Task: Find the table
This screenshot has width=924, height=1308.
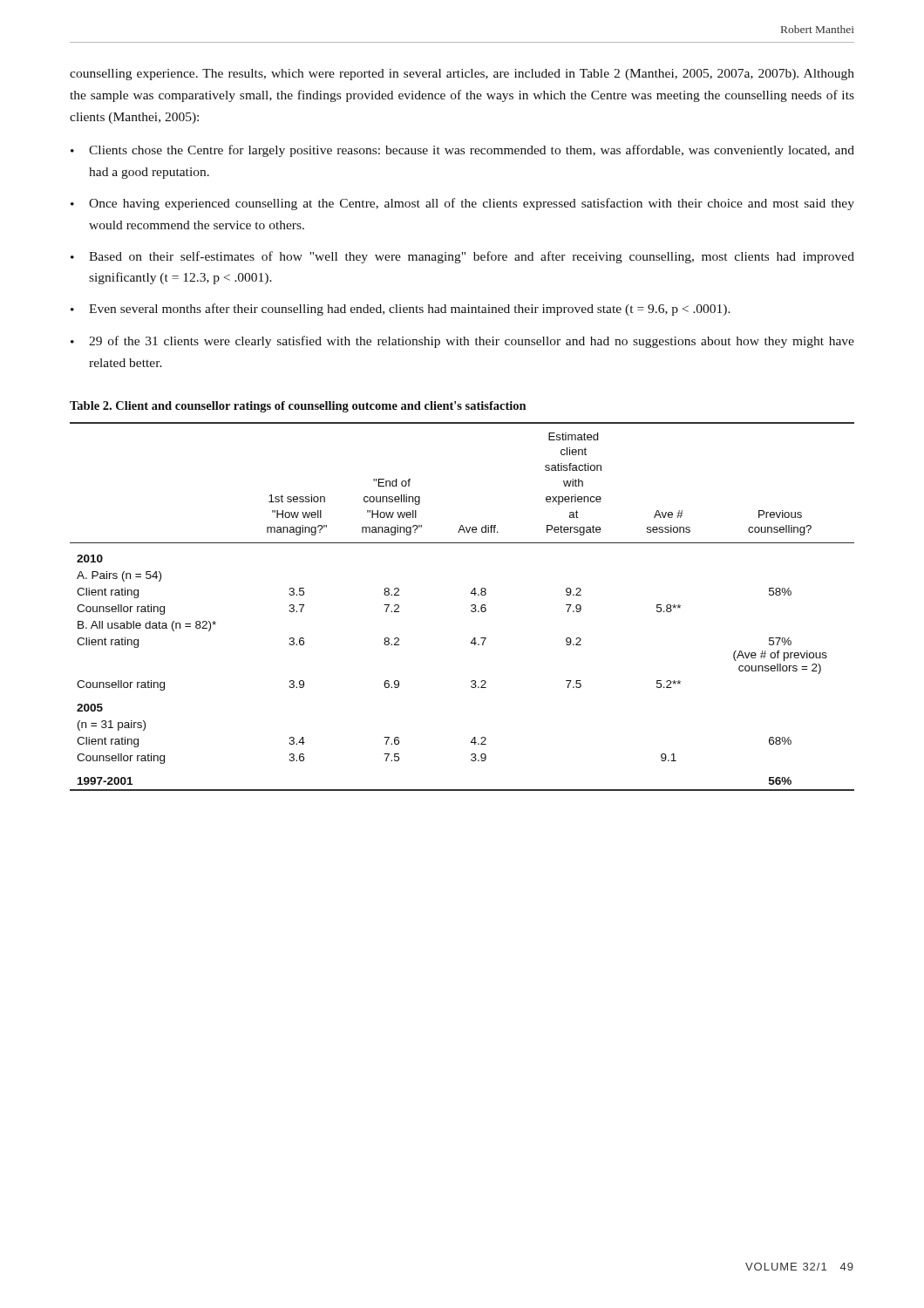Action: pyautogui.click(x=462, y=606)
